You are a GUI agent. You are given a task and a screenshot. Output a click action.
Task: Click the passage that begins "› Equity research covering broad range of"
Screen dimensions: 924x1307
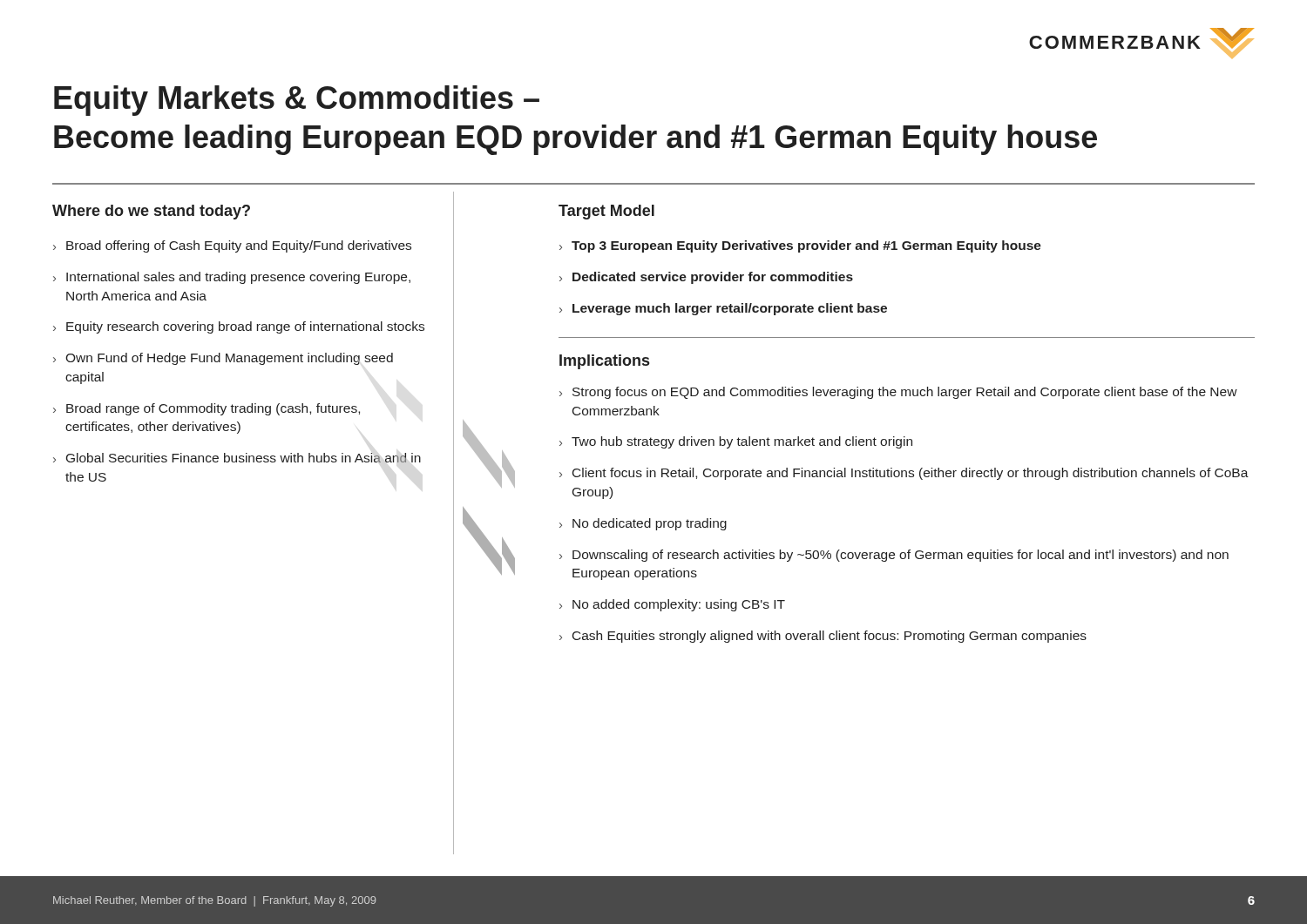point(239,327)
